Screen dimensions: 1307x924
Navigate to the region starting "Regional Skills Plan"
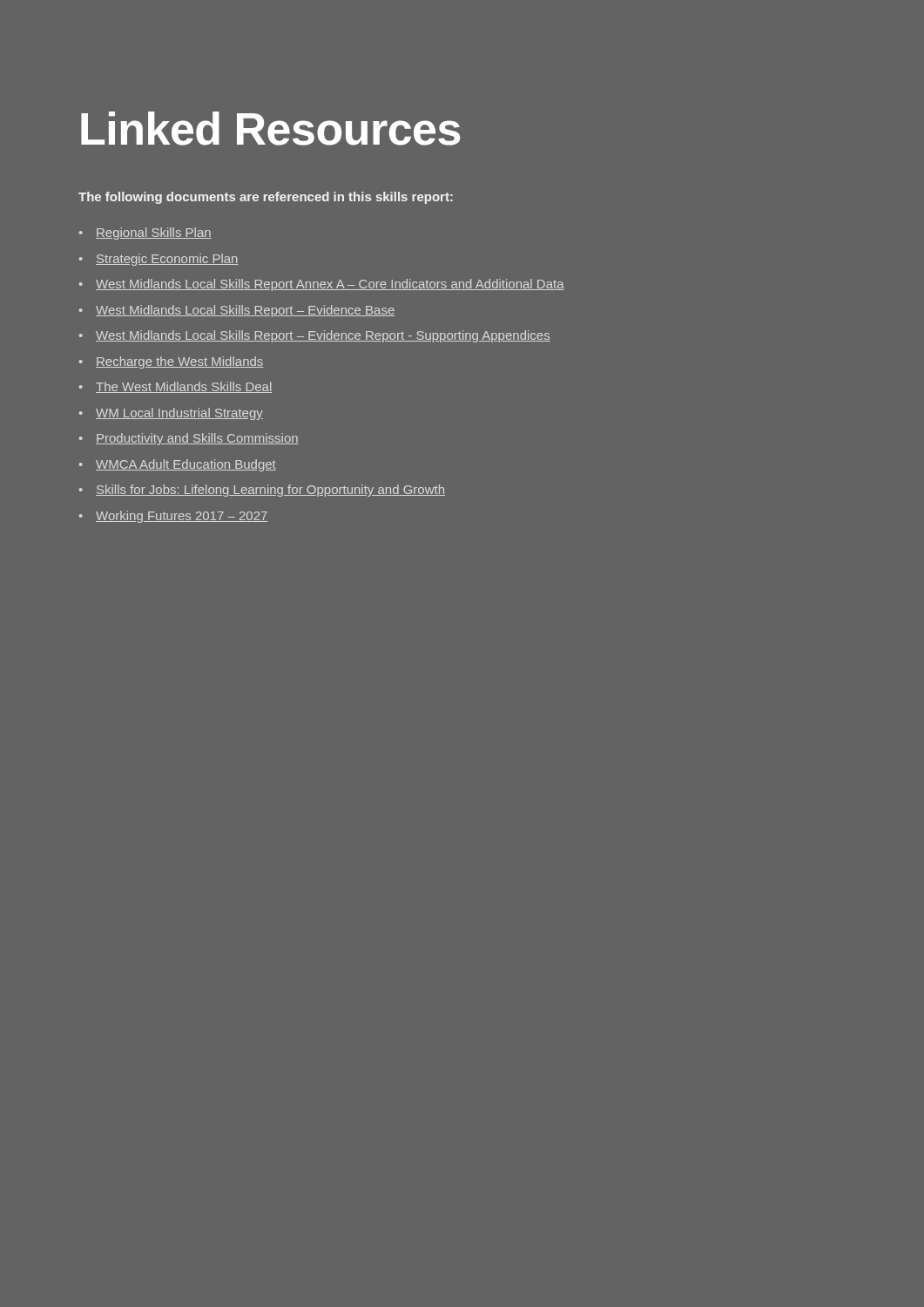pos(154,232)
